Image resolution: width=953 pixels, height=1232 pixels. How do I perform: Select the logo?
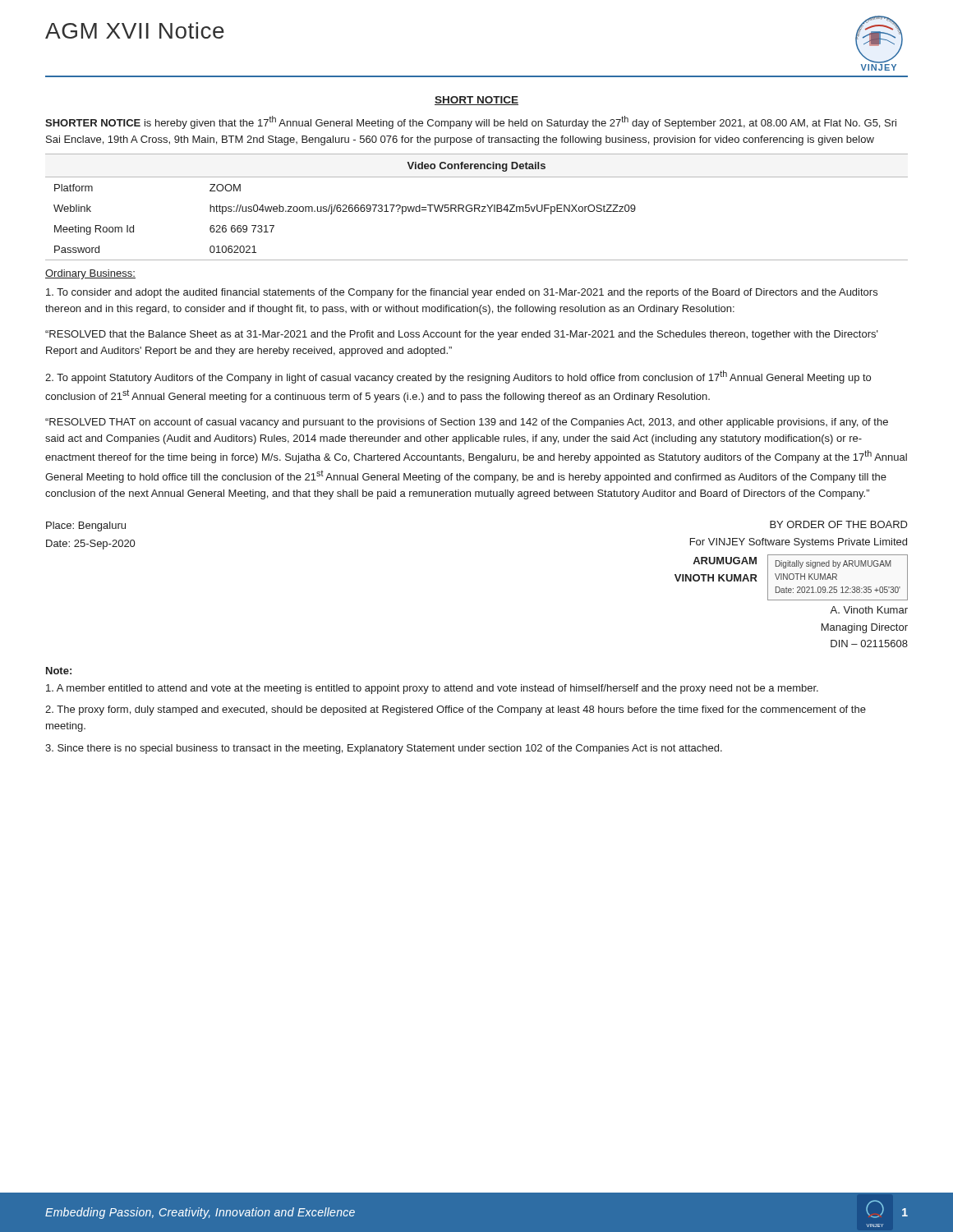pos(871,48)
